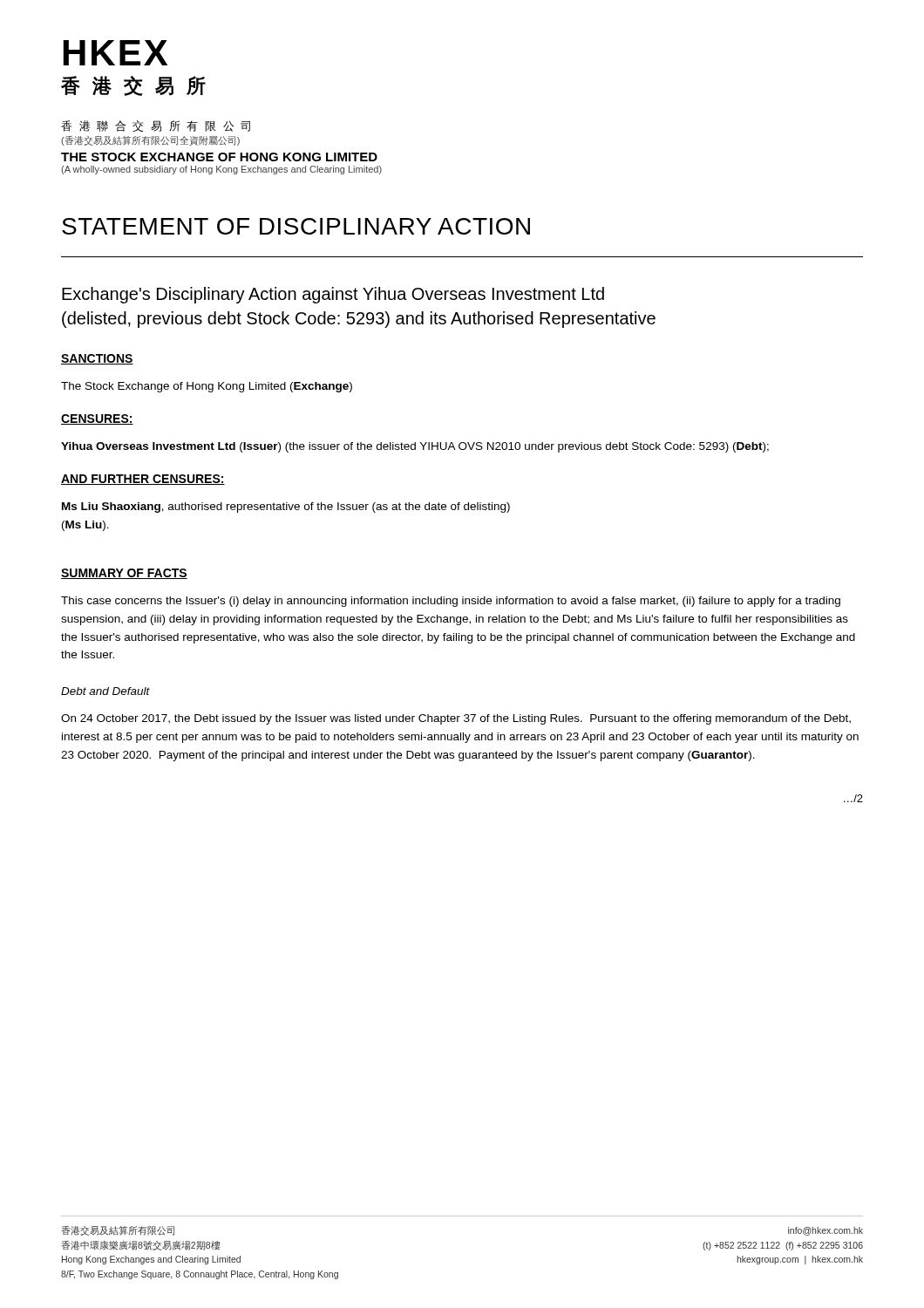The width and height of the screenshot is (924, 1308).
Task: Select the section header that says "AND FURTHER CENSURES:"
Action: 143,479
